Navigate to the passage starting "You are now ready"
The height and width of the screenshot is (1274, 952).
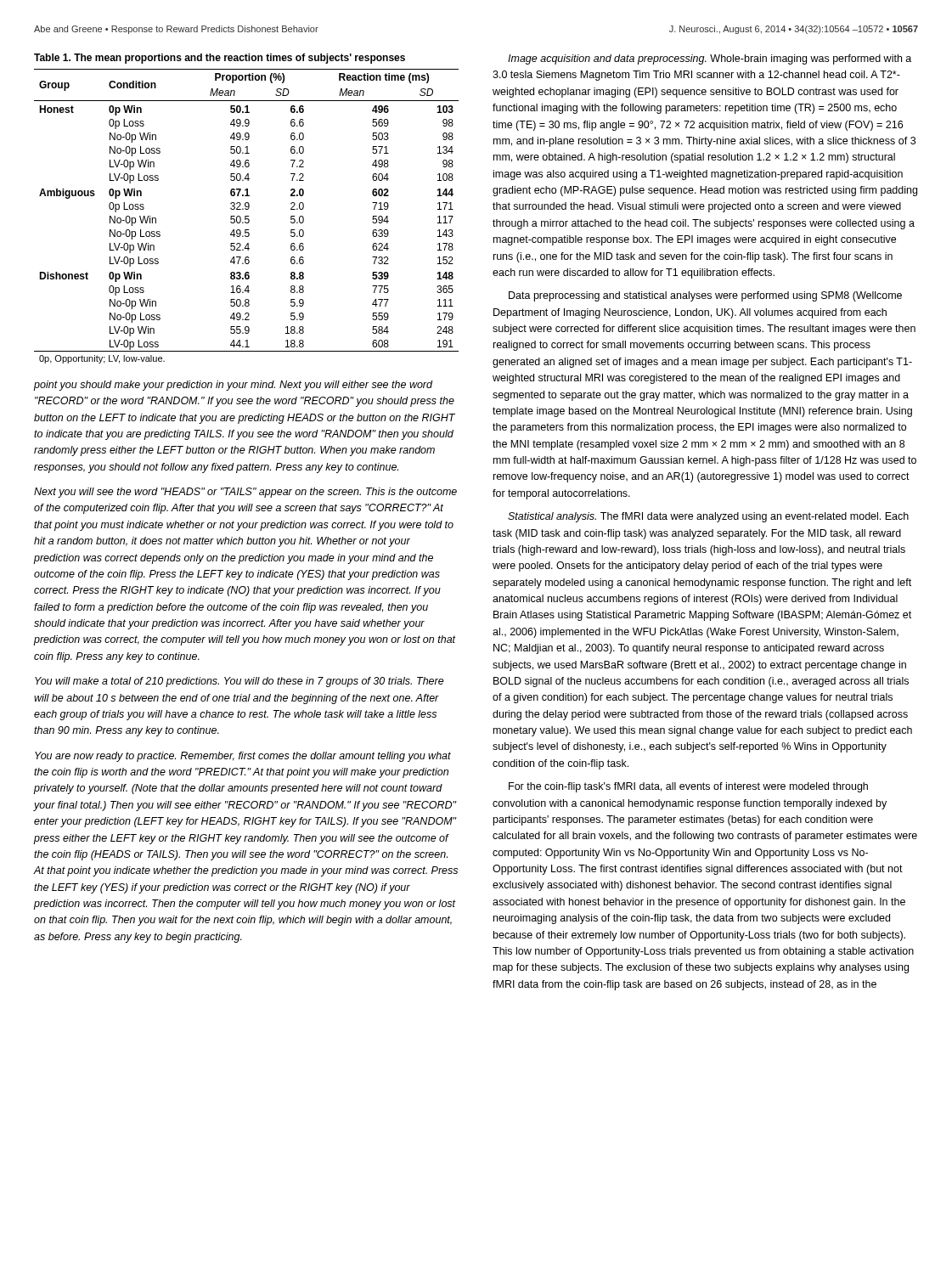[246, 847]
